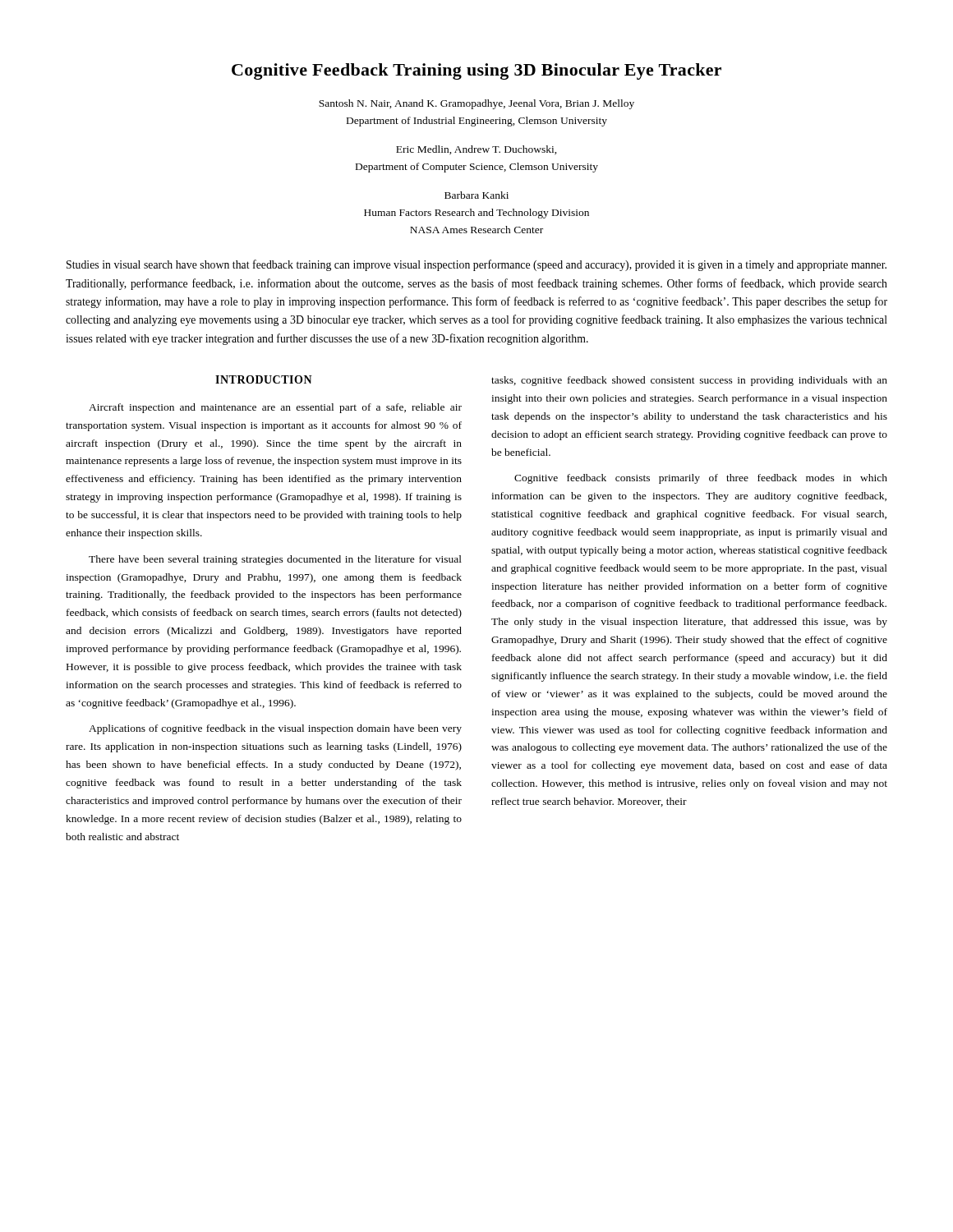The width and height of the screenshot is (953, 1232).
Task: Select the region starting "Santosh N. Nair, Anand K. Gramopadhye, Jeenal"
Action: coord(476,112)
